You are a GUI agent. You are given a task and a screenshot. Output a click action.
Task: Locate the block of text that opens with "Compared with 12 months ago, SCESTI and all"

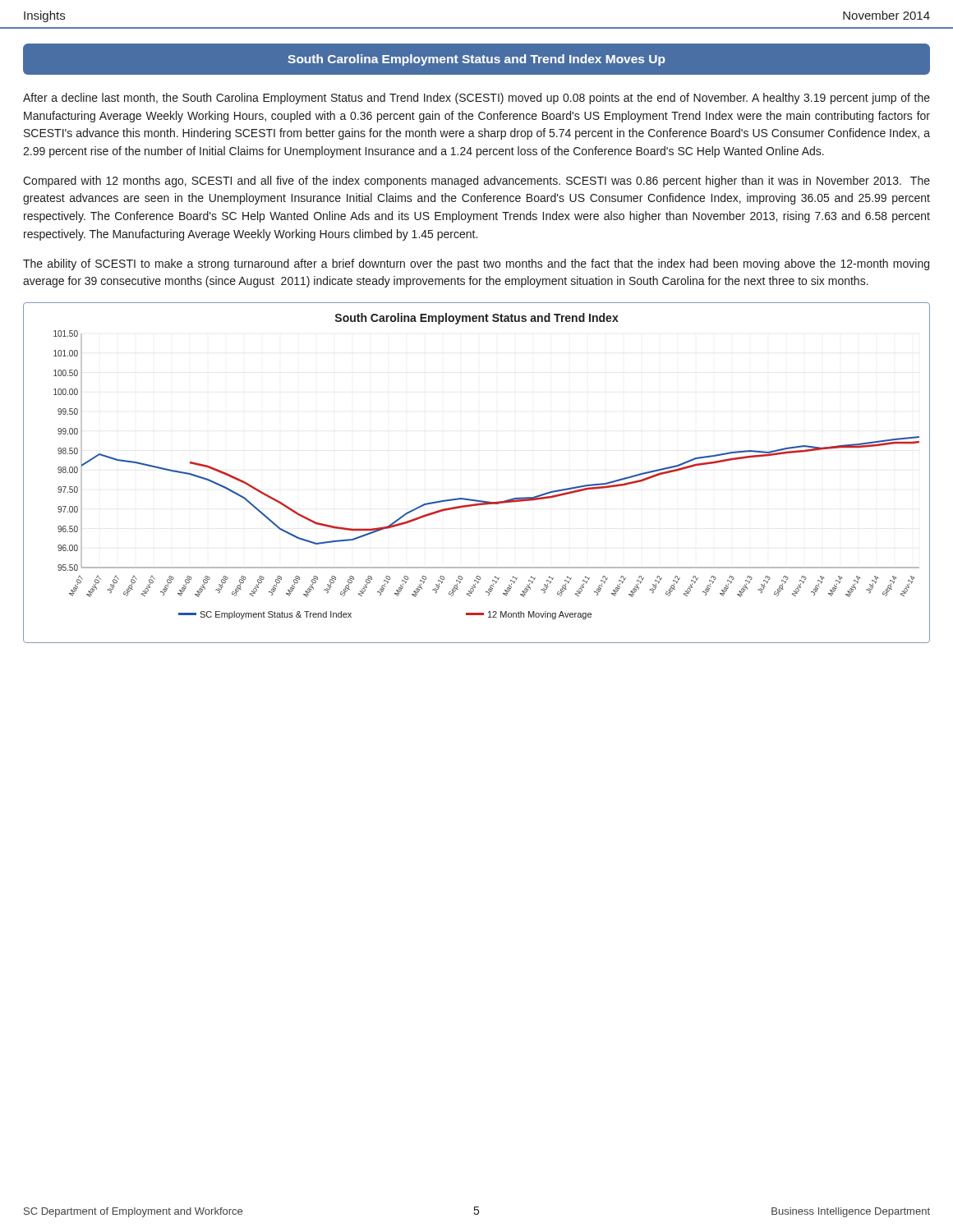476,207
